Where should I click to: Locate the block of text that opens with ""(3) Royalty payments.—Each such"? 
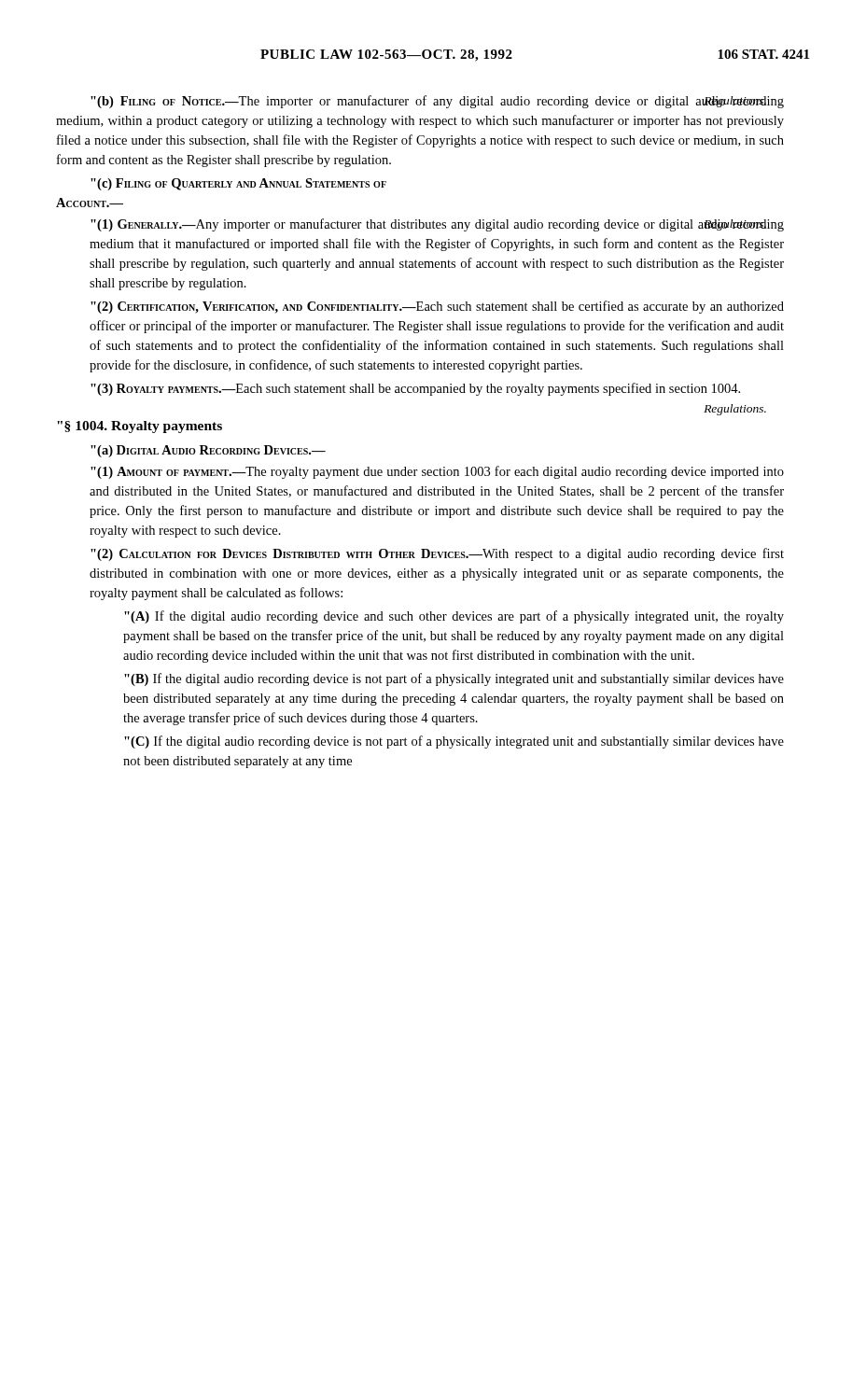(420, 389)
